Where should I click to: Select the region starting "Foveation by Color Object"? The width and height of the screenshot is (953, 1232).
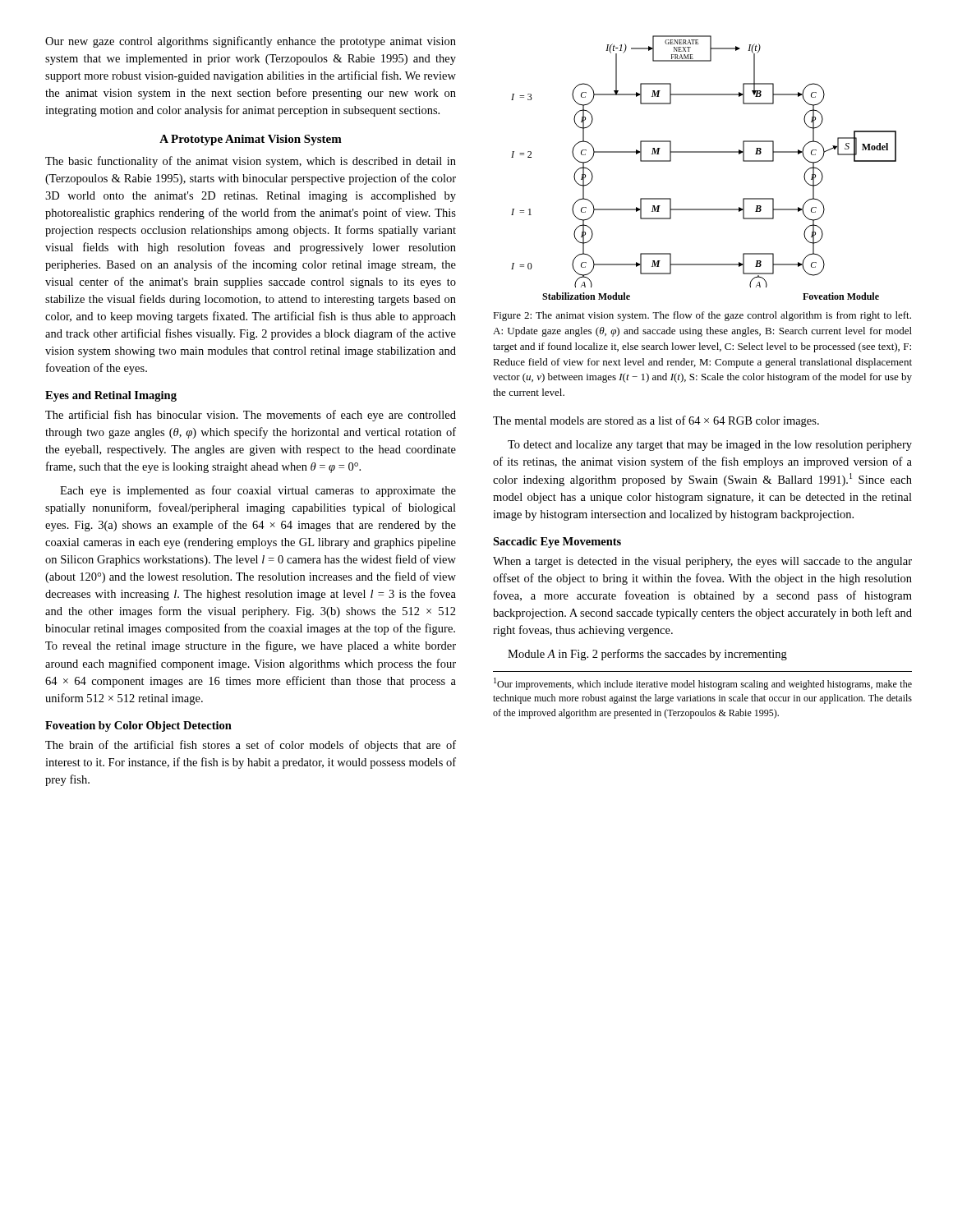(138, 725)
